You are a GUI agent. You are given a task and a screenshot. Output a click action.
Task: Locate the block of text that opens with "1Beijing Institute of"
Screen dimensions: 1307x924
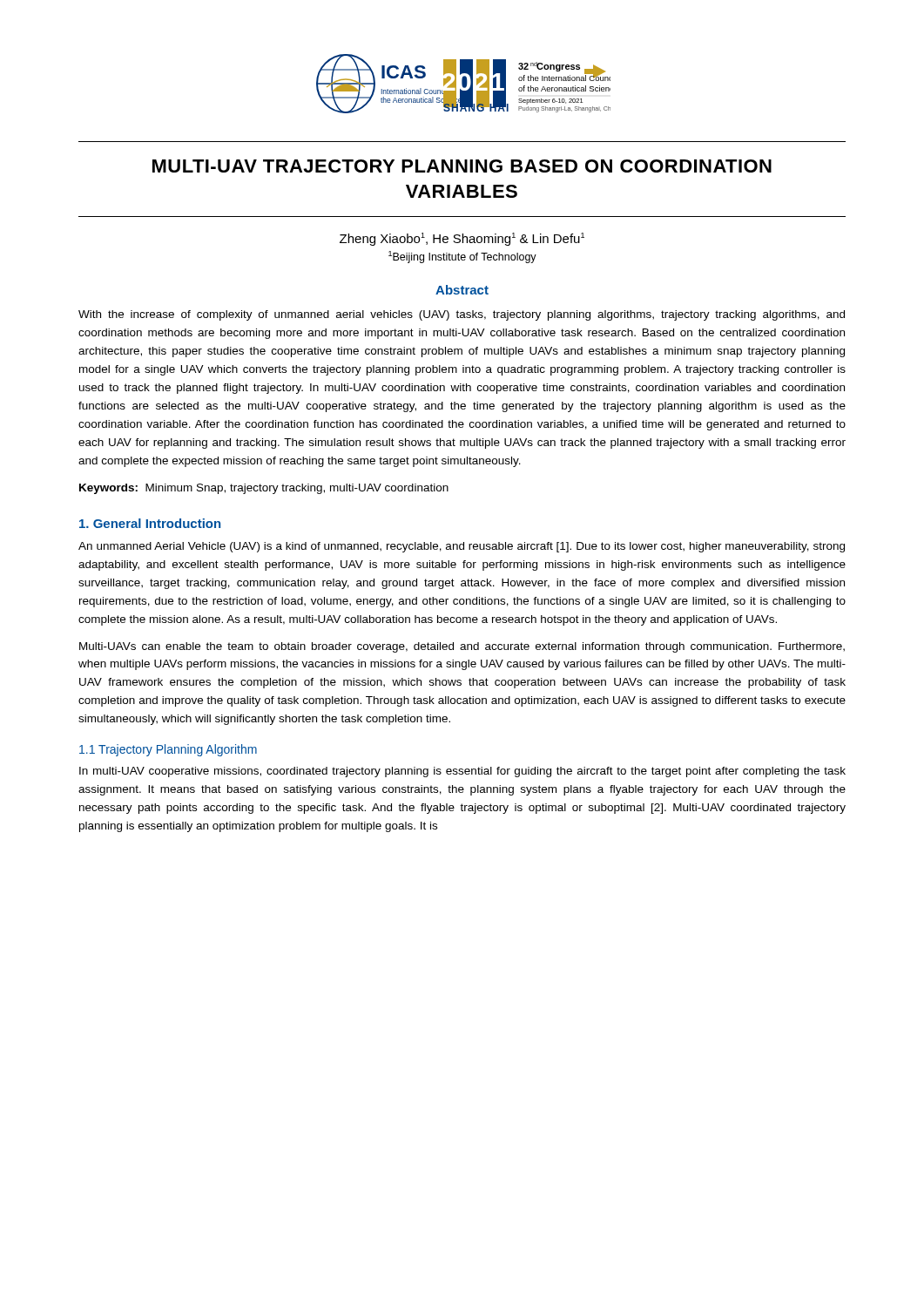[462, 256]
